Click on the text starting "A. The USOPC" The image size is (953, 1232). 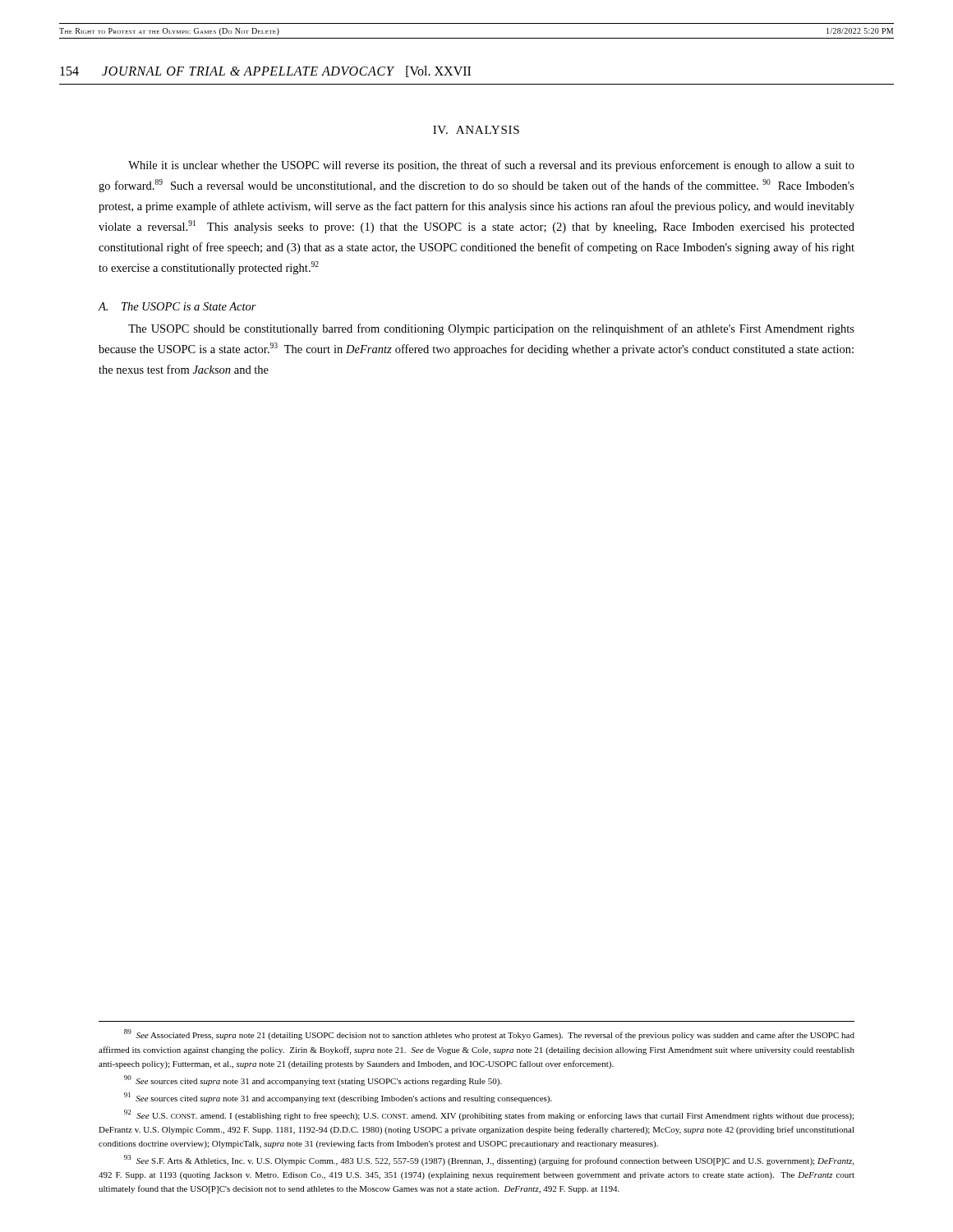click(177, 306)
